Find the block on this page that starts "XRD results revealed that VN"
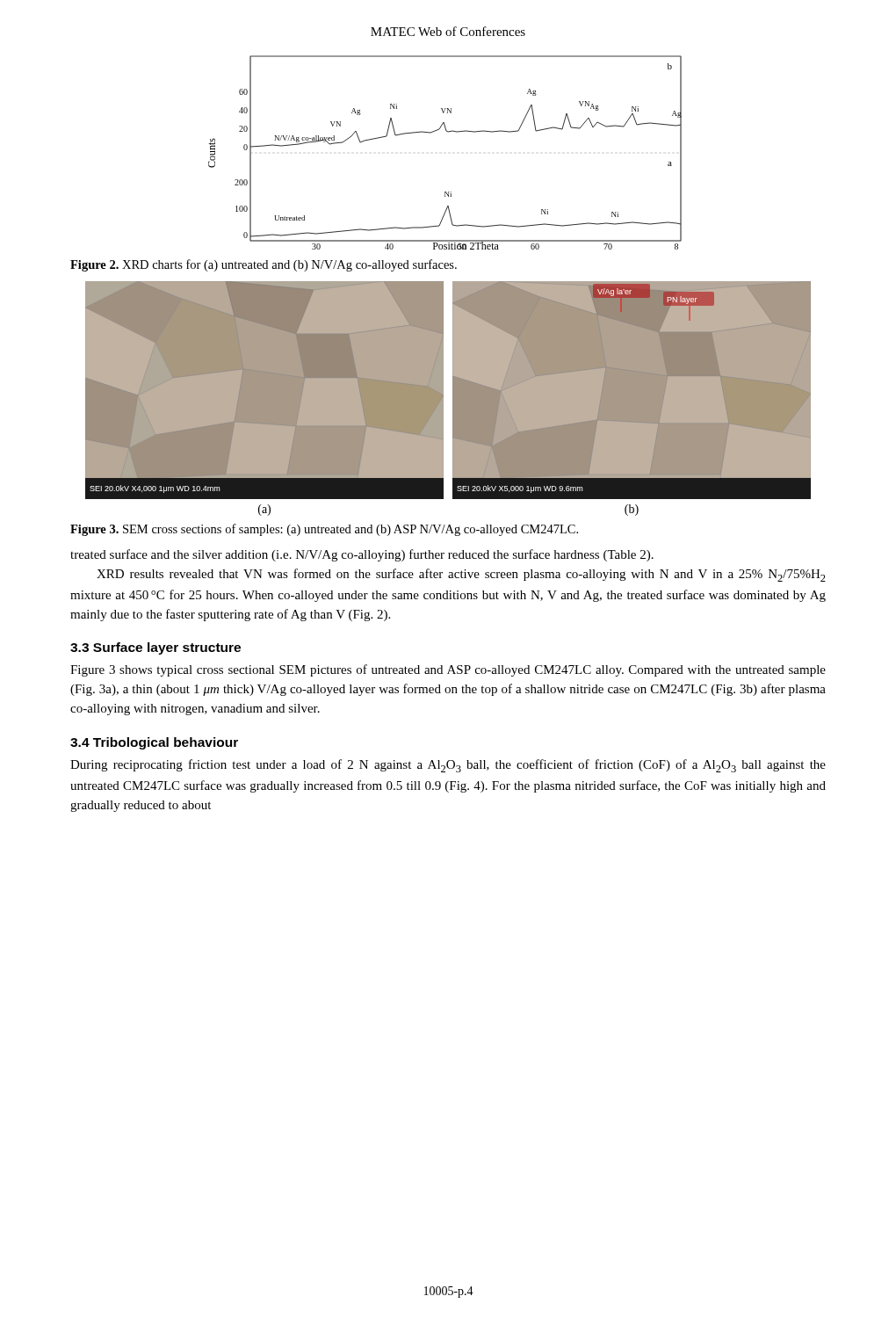This screenshot has width=896, height=1318. pos(448,594)
